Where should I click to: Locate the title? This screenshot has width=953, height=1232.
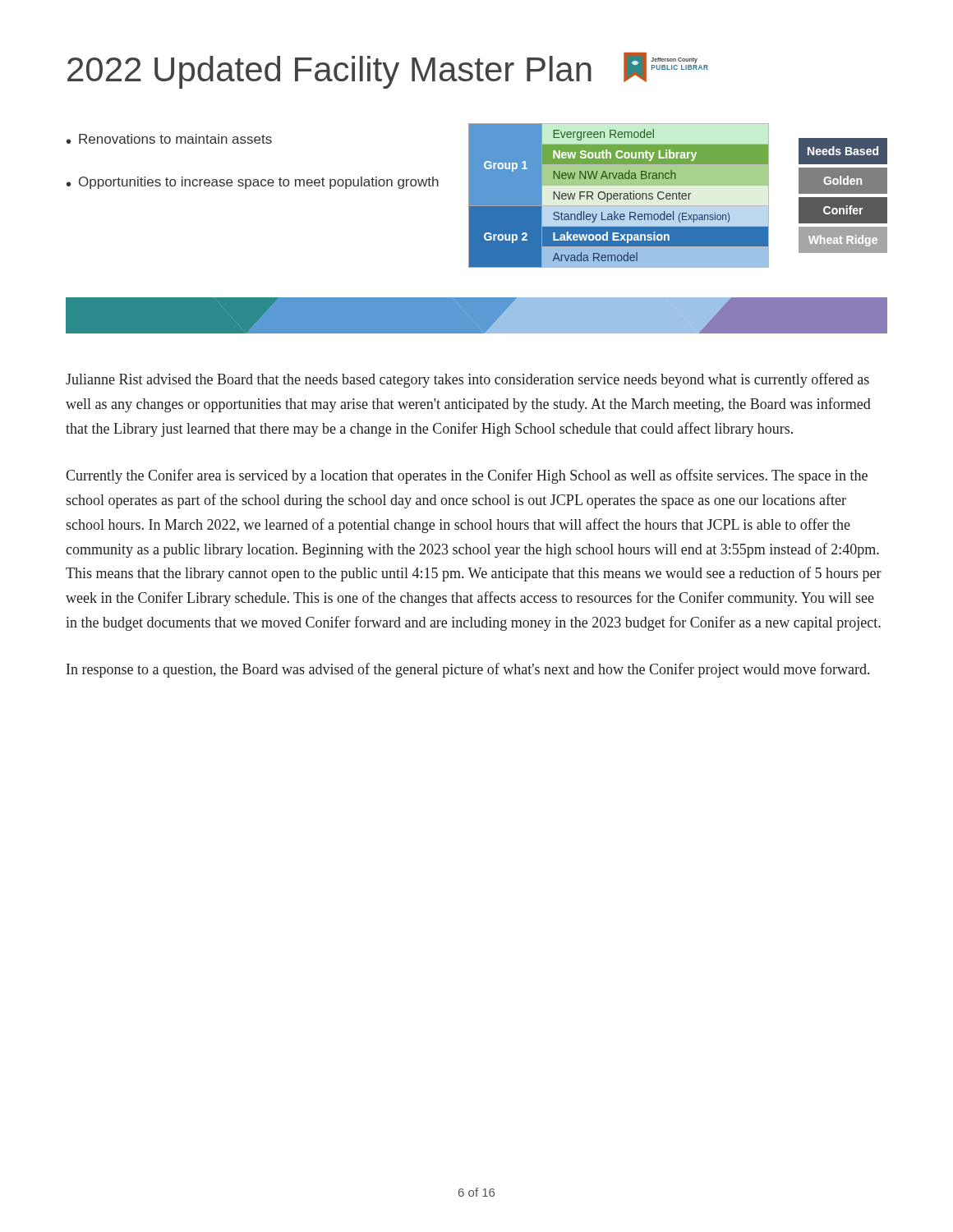click(x=329, y=70)
